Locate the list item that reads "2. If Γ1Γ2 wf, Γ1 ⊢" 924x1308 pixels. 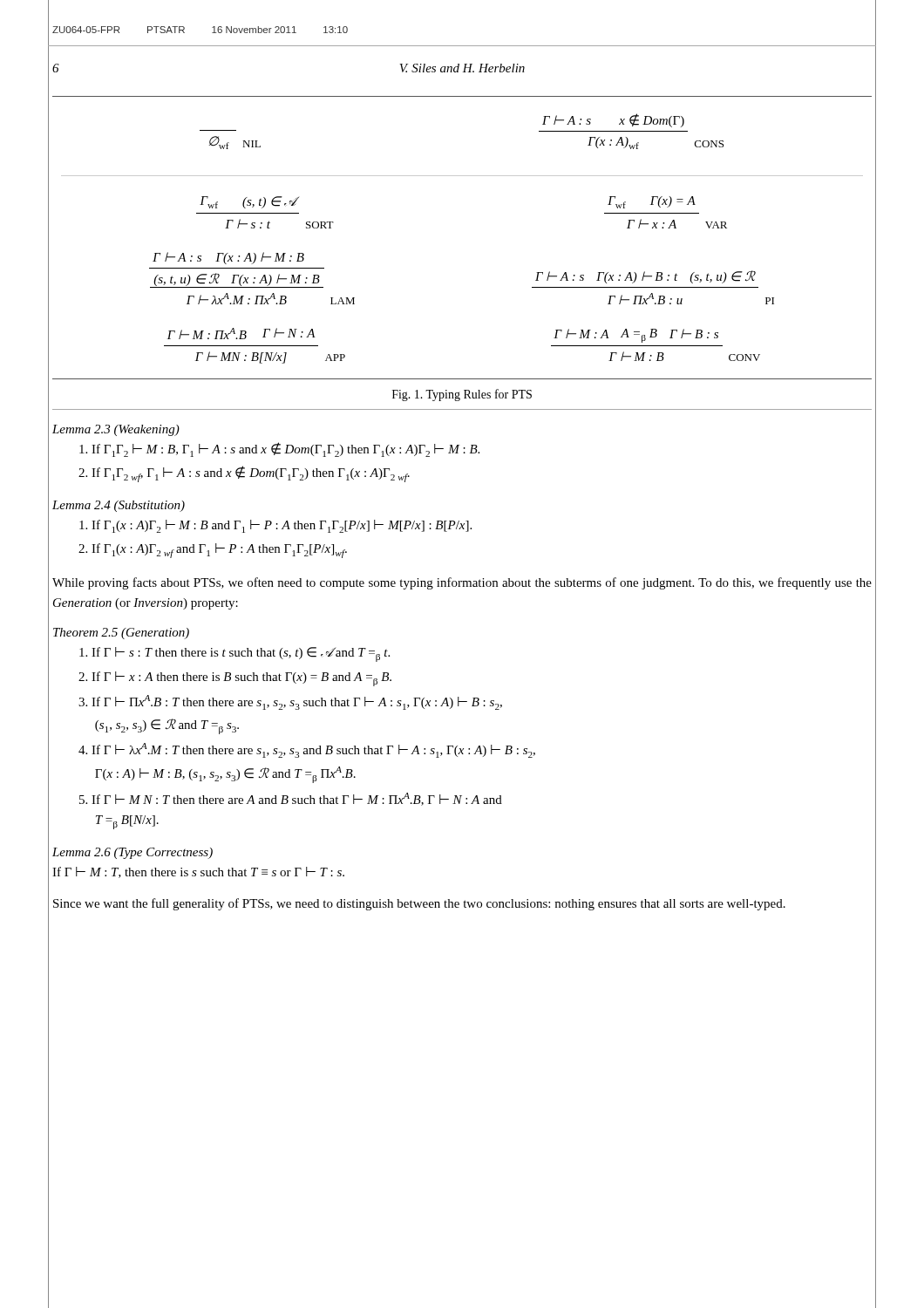[244, 474]
